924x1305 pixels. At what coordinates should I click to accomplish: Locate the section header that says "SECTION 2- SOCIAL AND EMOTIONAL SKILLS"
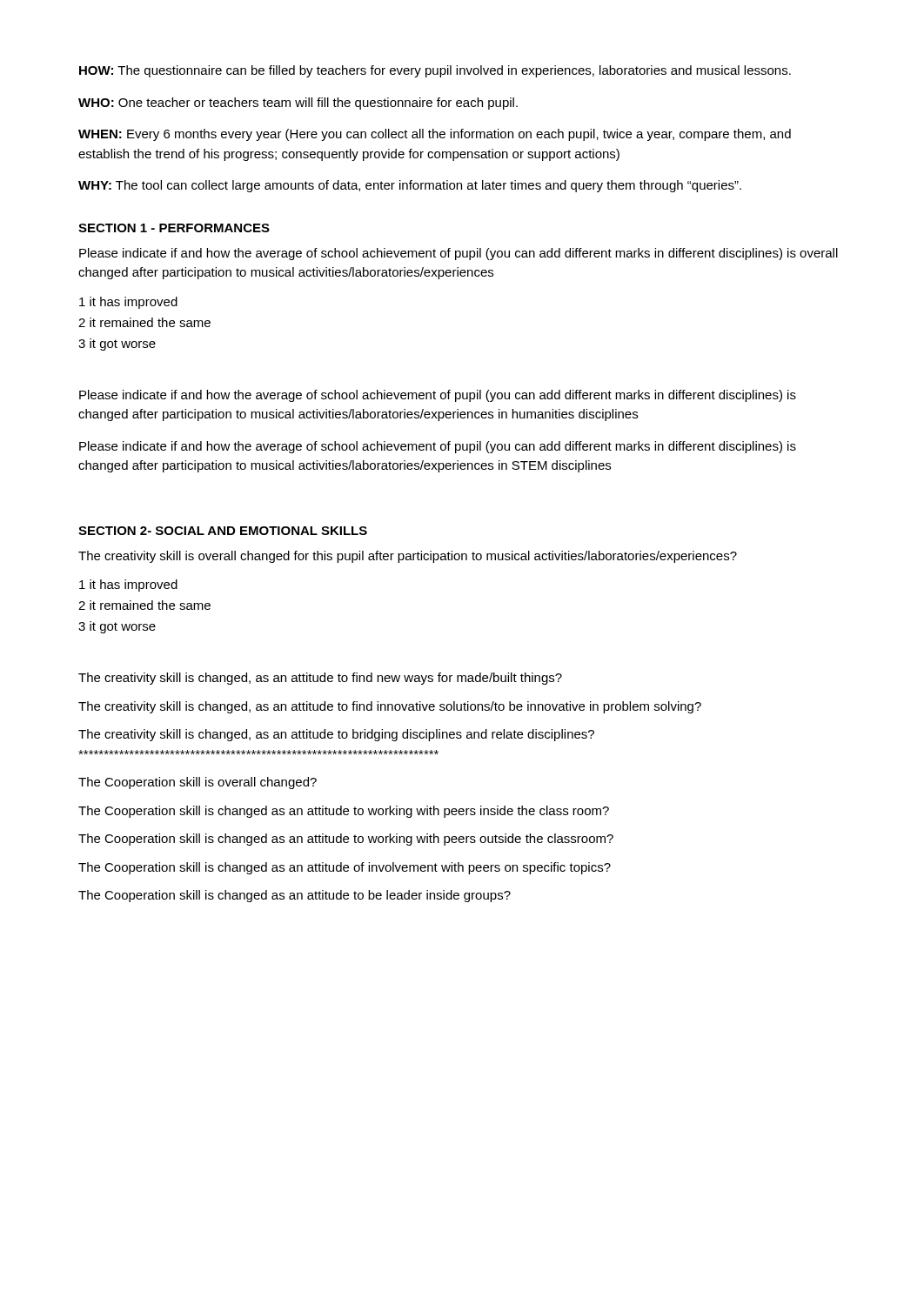(223, 530)
